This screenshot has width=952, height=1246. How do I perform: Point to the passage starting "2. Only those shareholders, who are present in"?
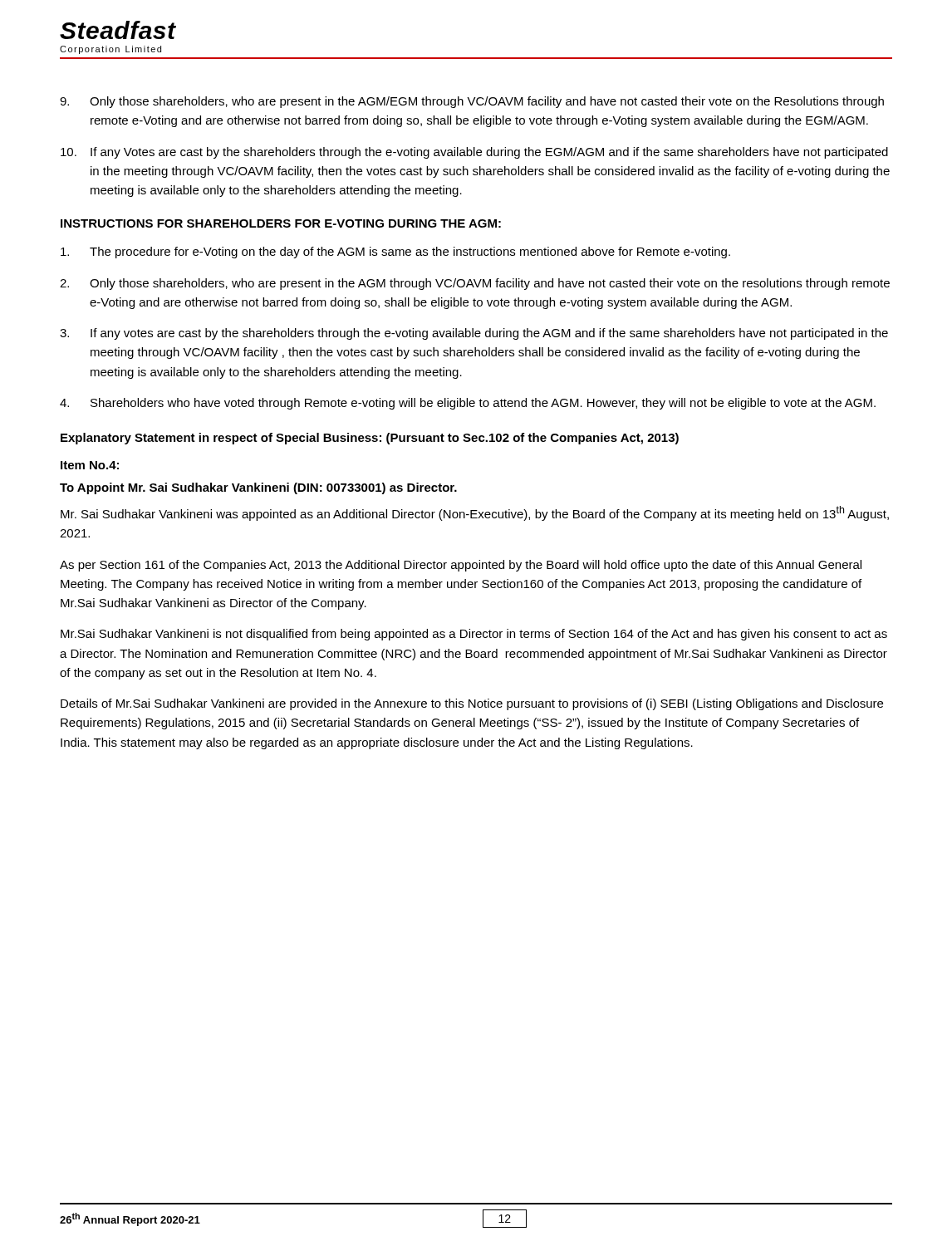pyautogui.click(x=476, y=292)
